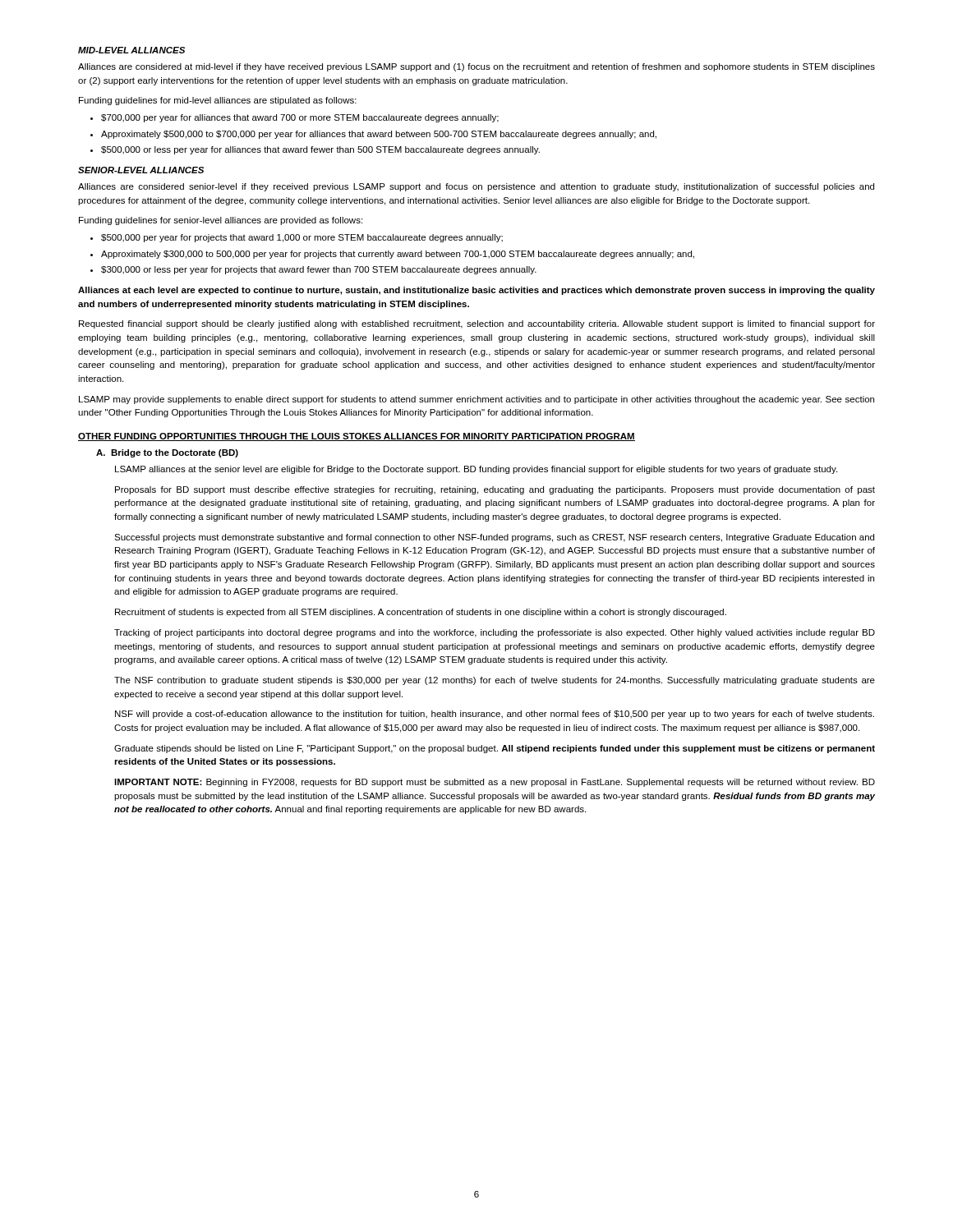
Task: Find the block on this page that starts "$300,000 or less per"
Action: (319, 270)
